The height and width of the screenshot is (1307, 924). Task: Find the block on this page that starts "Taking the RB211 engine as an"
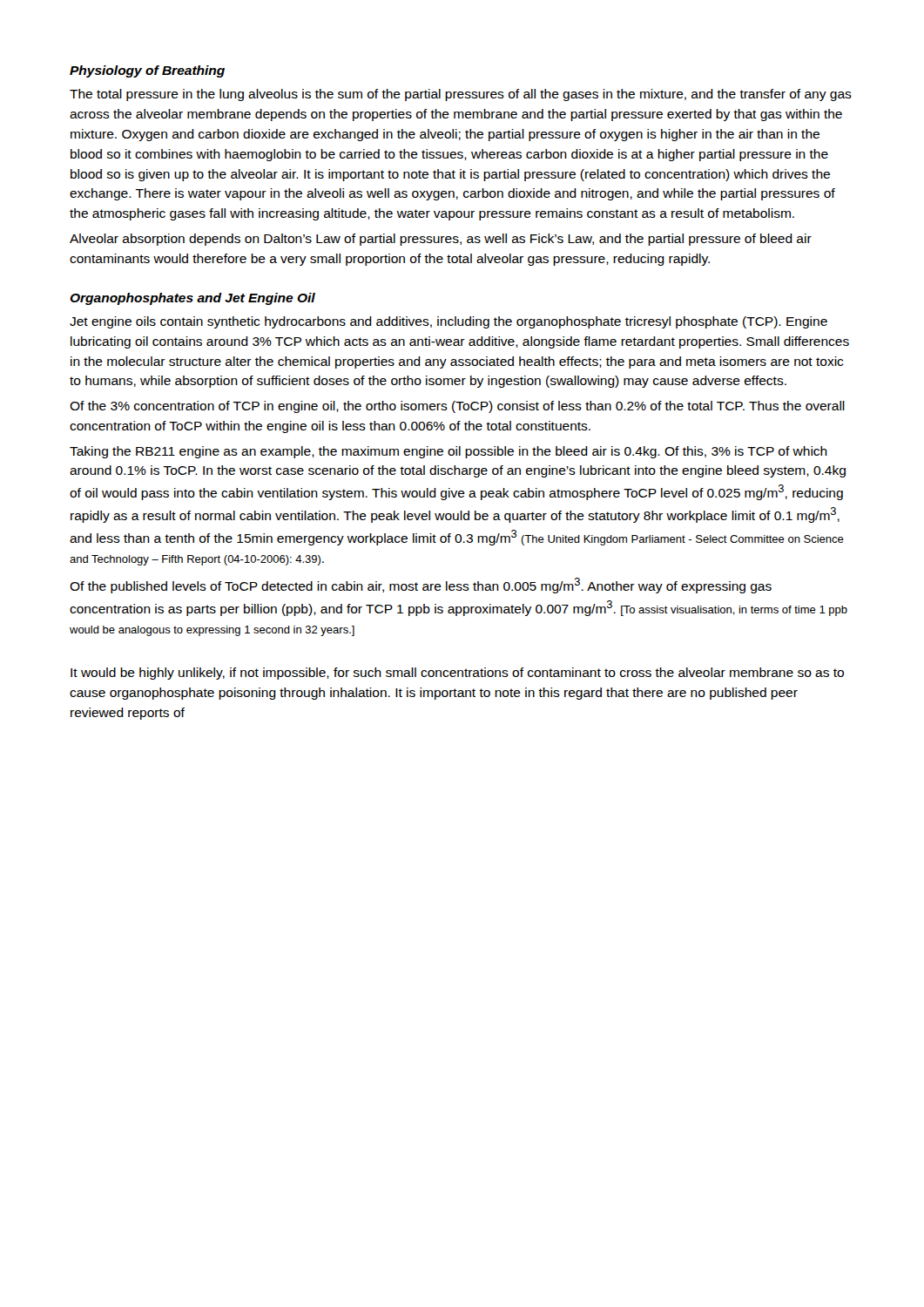tap(458, 504)
